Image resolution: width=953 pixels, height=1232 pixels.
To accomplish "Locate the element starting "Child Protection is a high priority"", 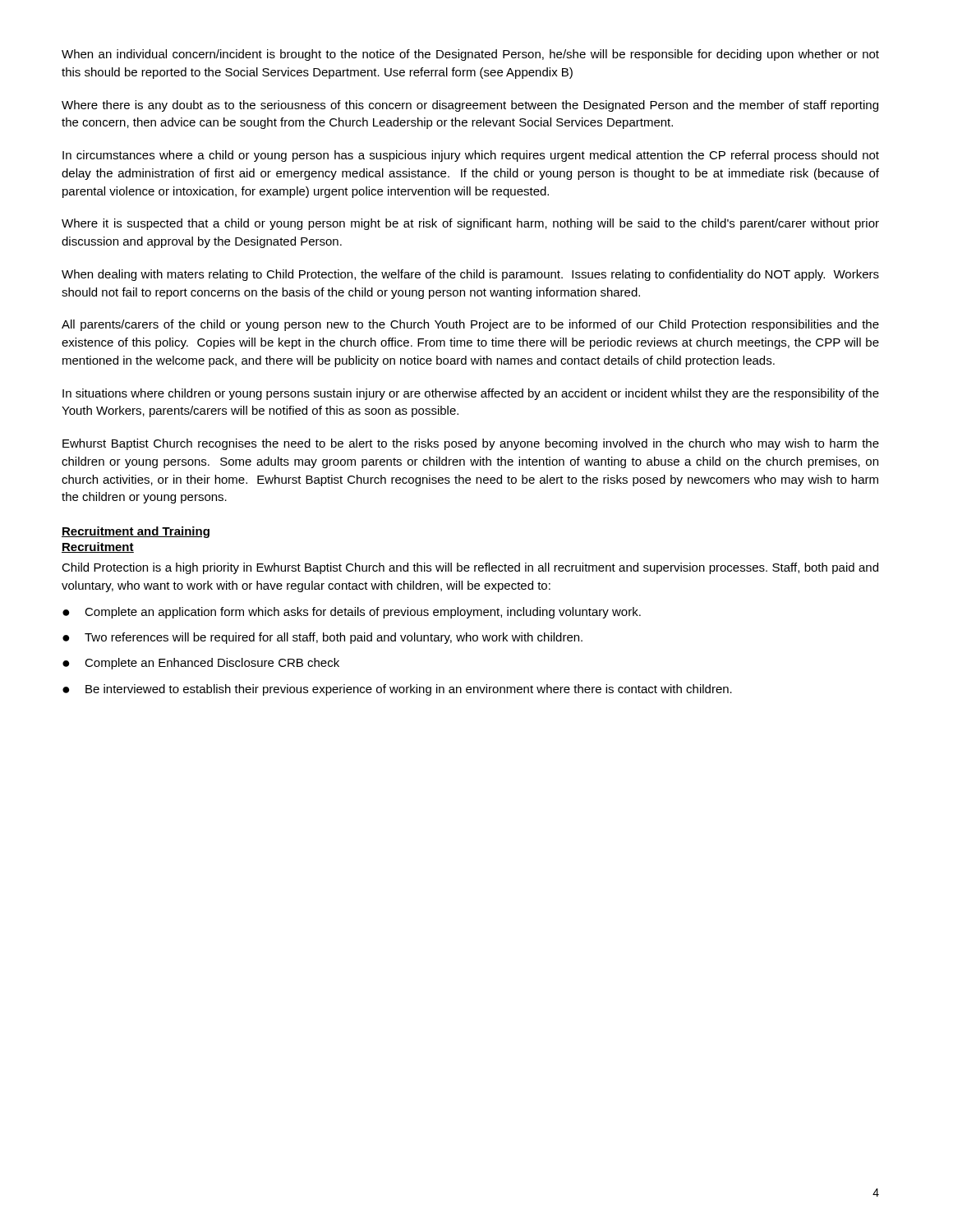I will pos(470,576).
